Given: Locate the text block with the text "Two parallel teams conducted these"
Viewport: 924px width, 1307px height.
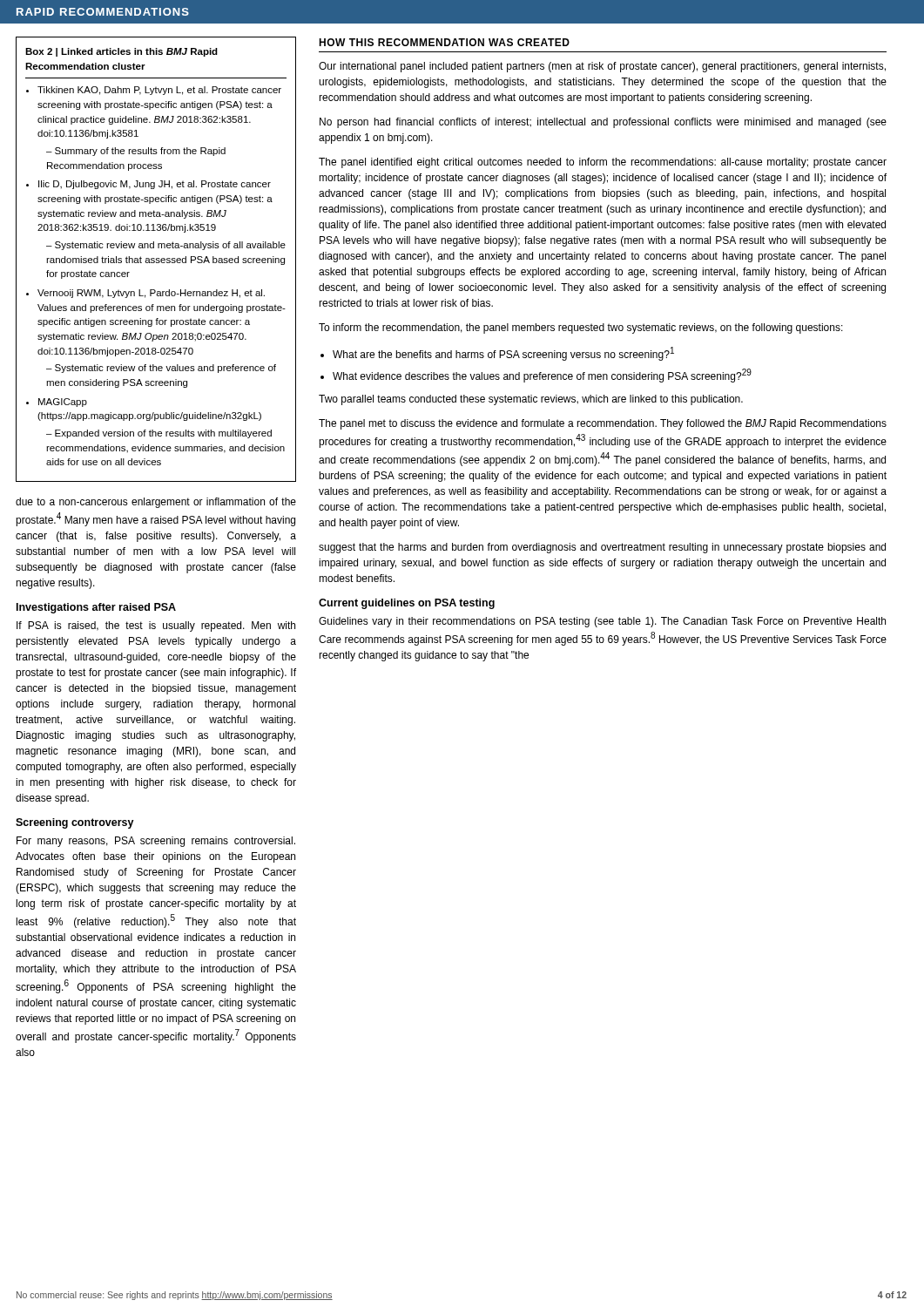Looking at the screenshot, I should click(x=531, y=399).
